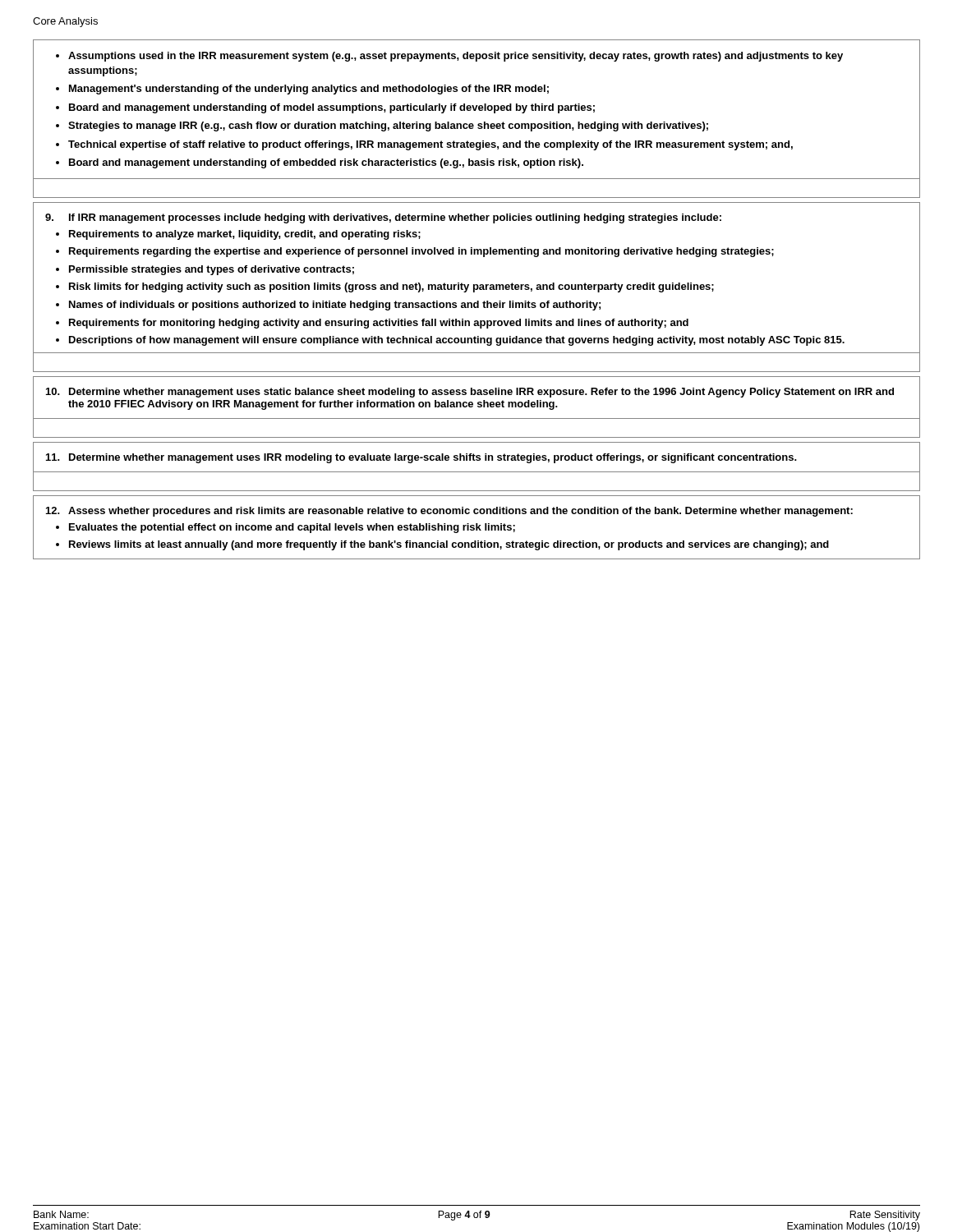Screen dimensions: 1232x953
Task: Navigate to the element starting "Determine whether management uses IRR modeling"
Action: (476, 457)
